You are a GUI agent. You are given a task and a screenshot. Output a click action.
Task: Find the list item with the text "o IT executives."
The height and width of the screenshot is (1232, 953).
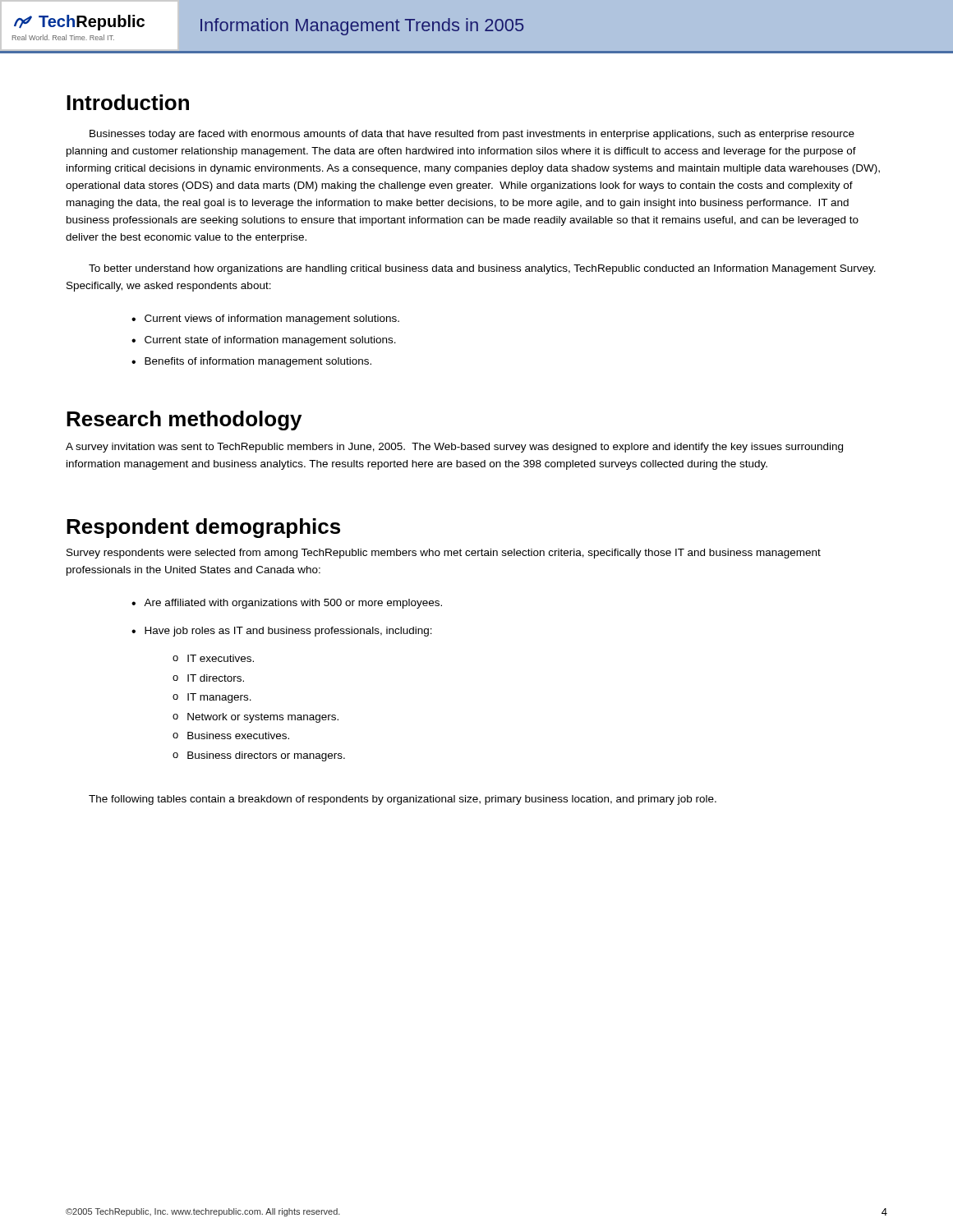(x=214, y=659)
